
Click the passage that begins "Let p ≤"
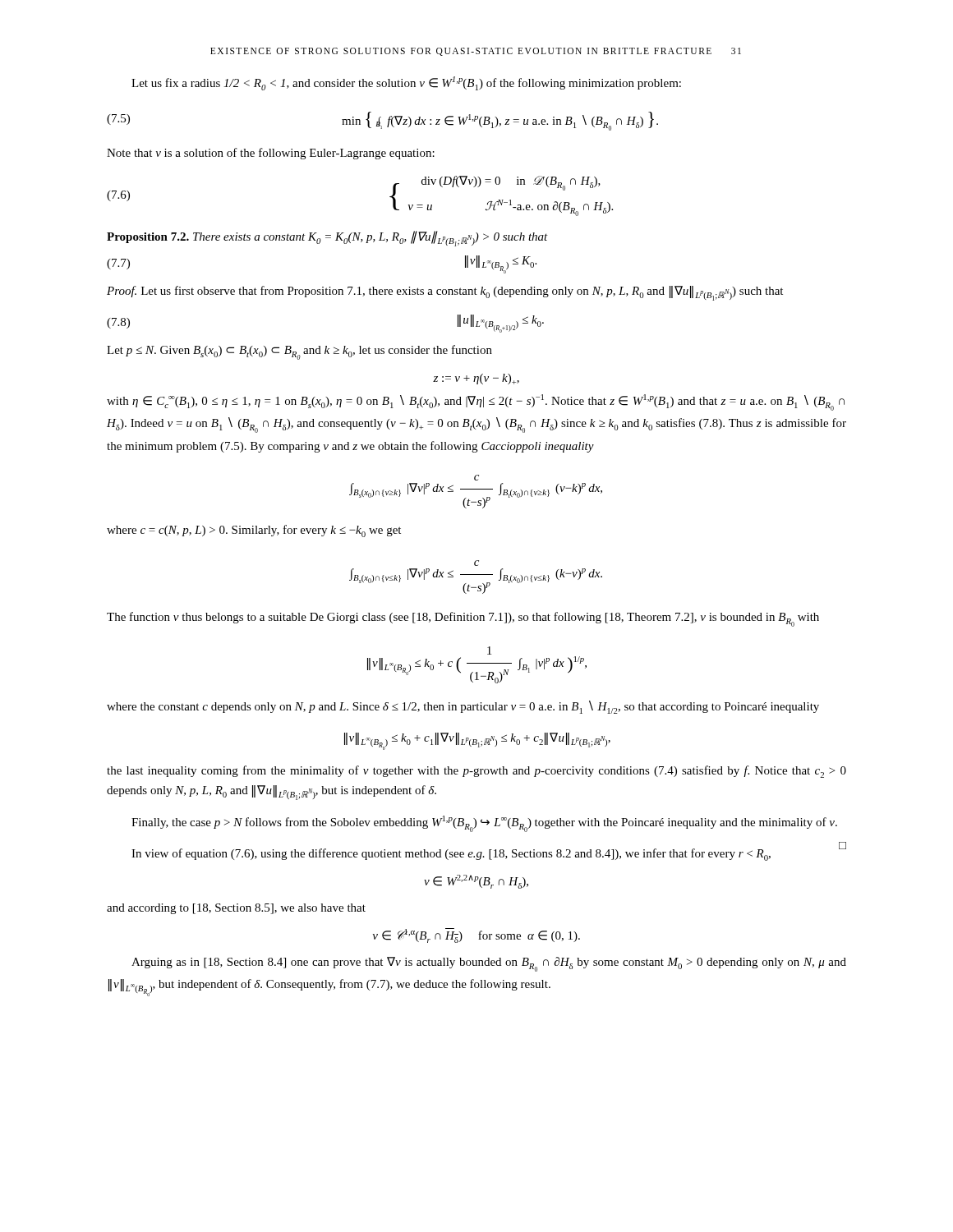click(476, 398)
